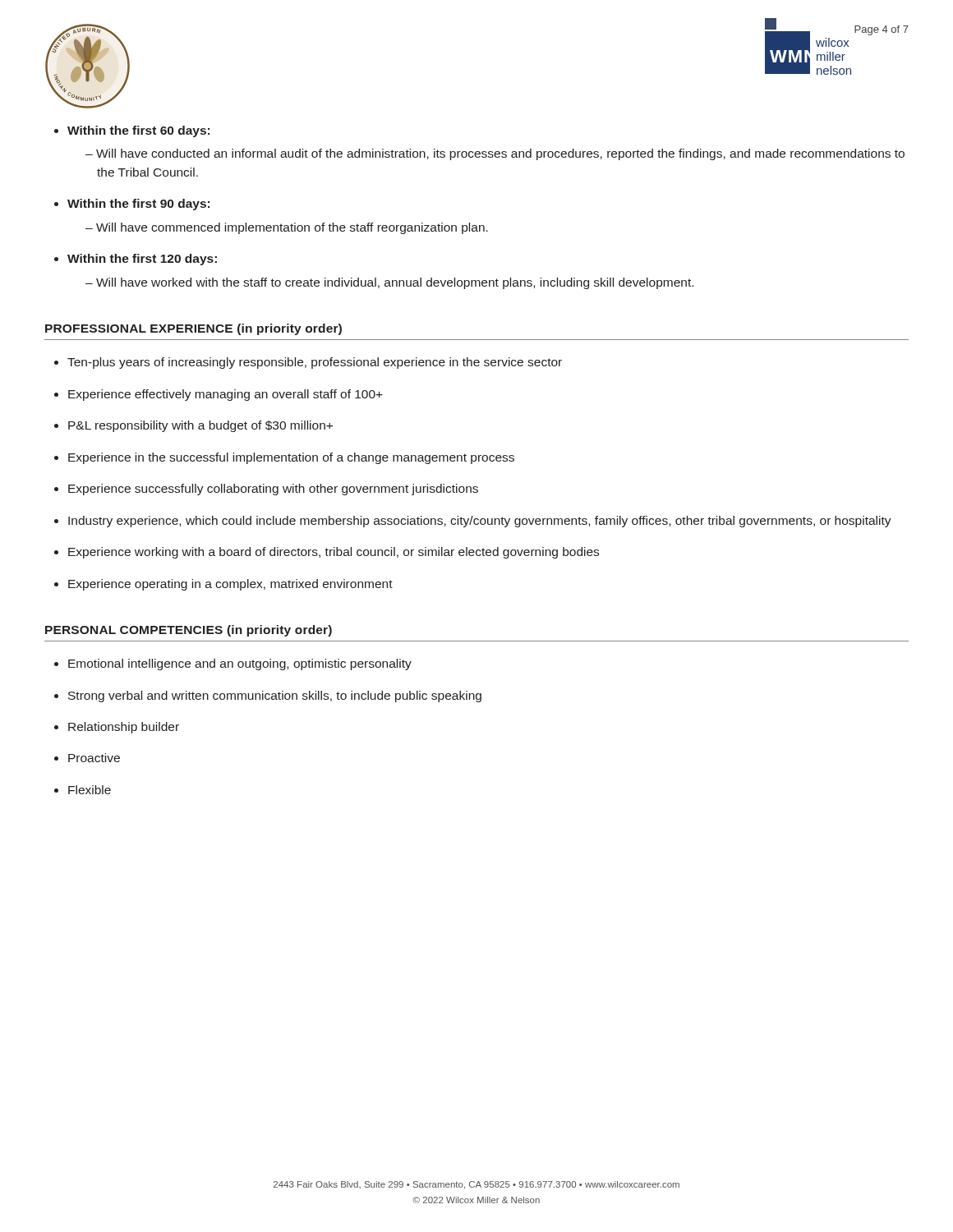Find the text starting "Strong verbal and written communication"
The width and height of the screenshot is (953, 1232).
click(275, 695)
